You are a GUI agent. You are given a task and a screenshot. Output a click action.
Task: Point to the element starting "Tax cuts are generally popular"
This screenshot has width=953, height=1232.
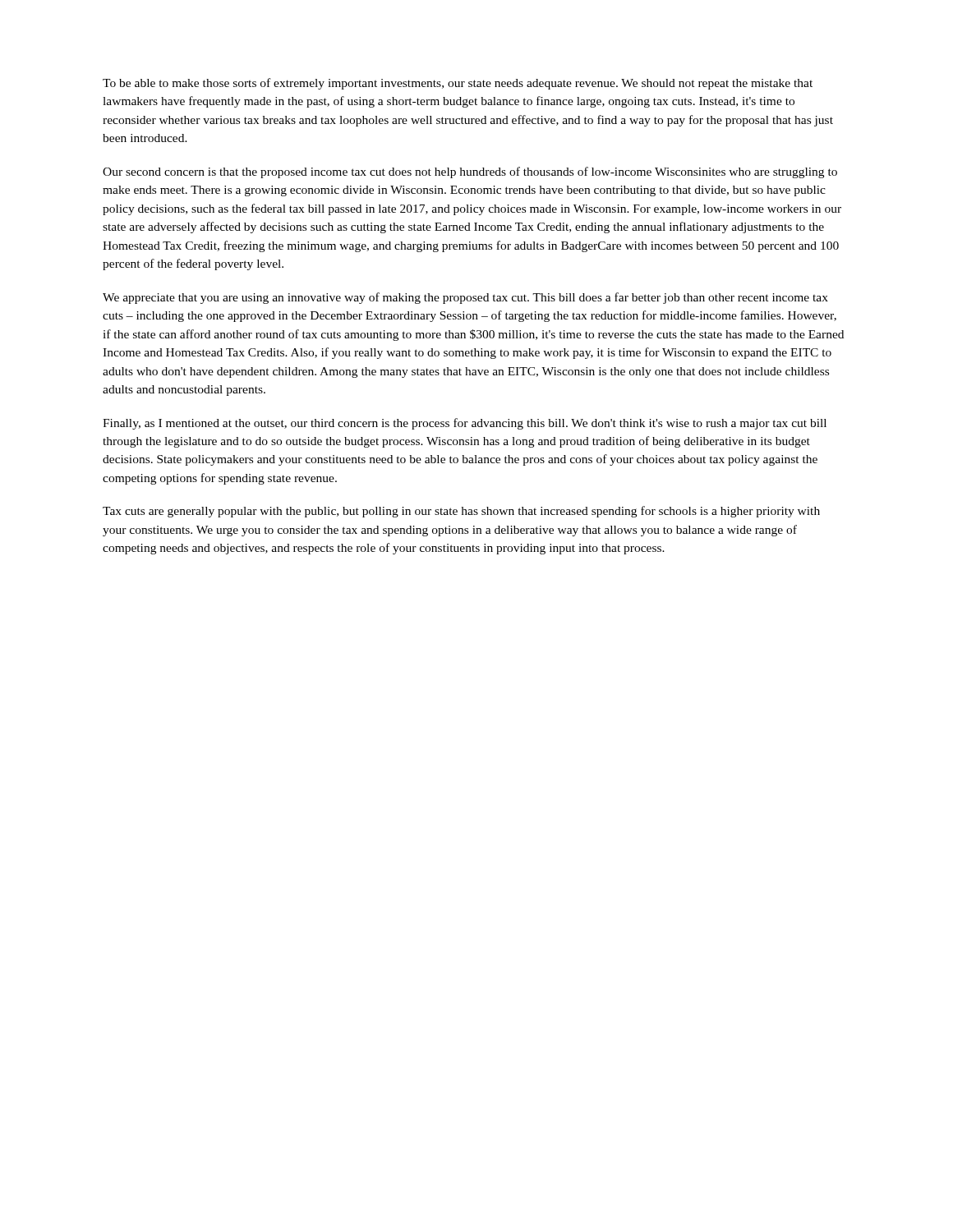461,529
